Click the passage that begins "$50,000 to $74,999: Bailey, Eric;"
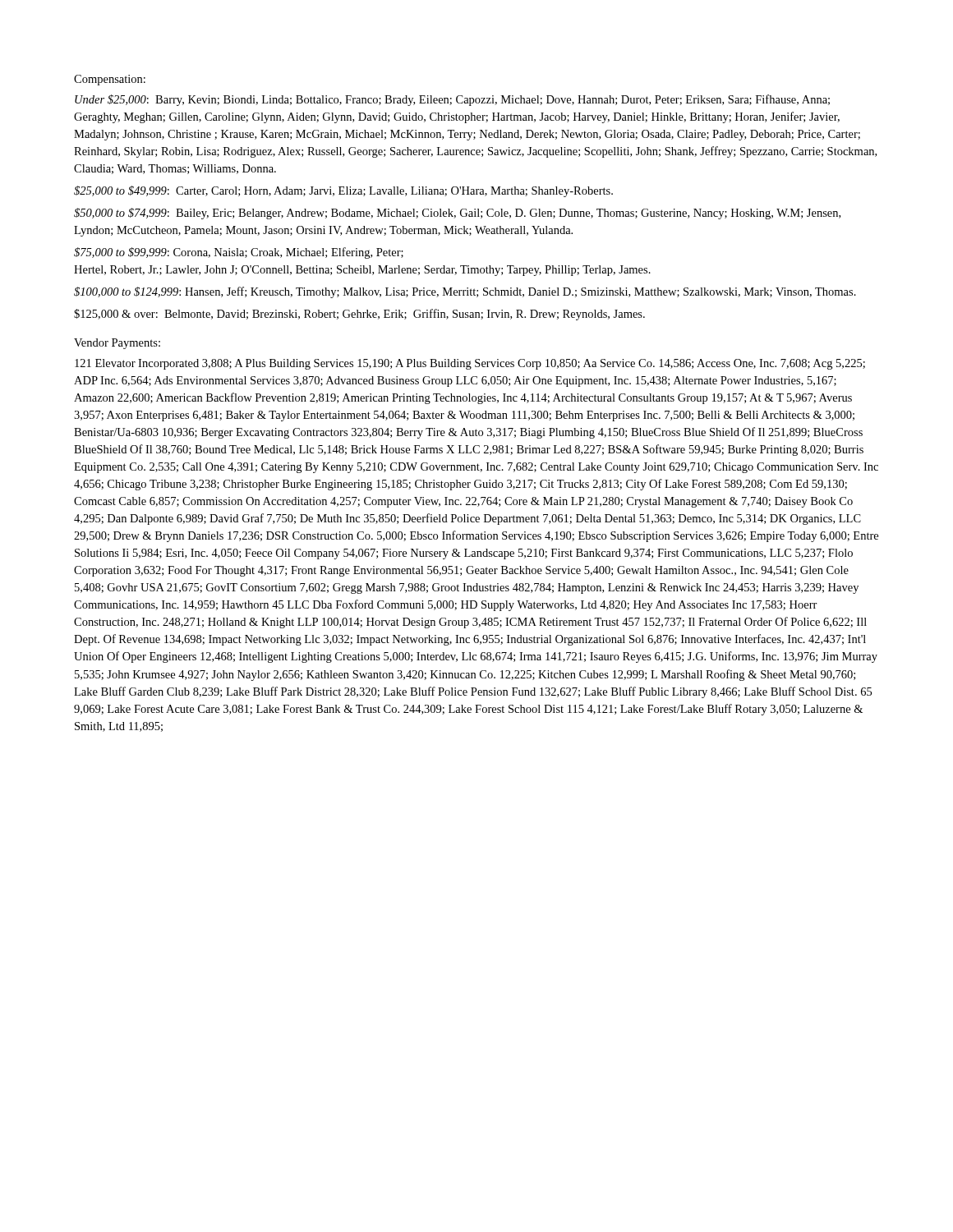 (x=458, y=221)
